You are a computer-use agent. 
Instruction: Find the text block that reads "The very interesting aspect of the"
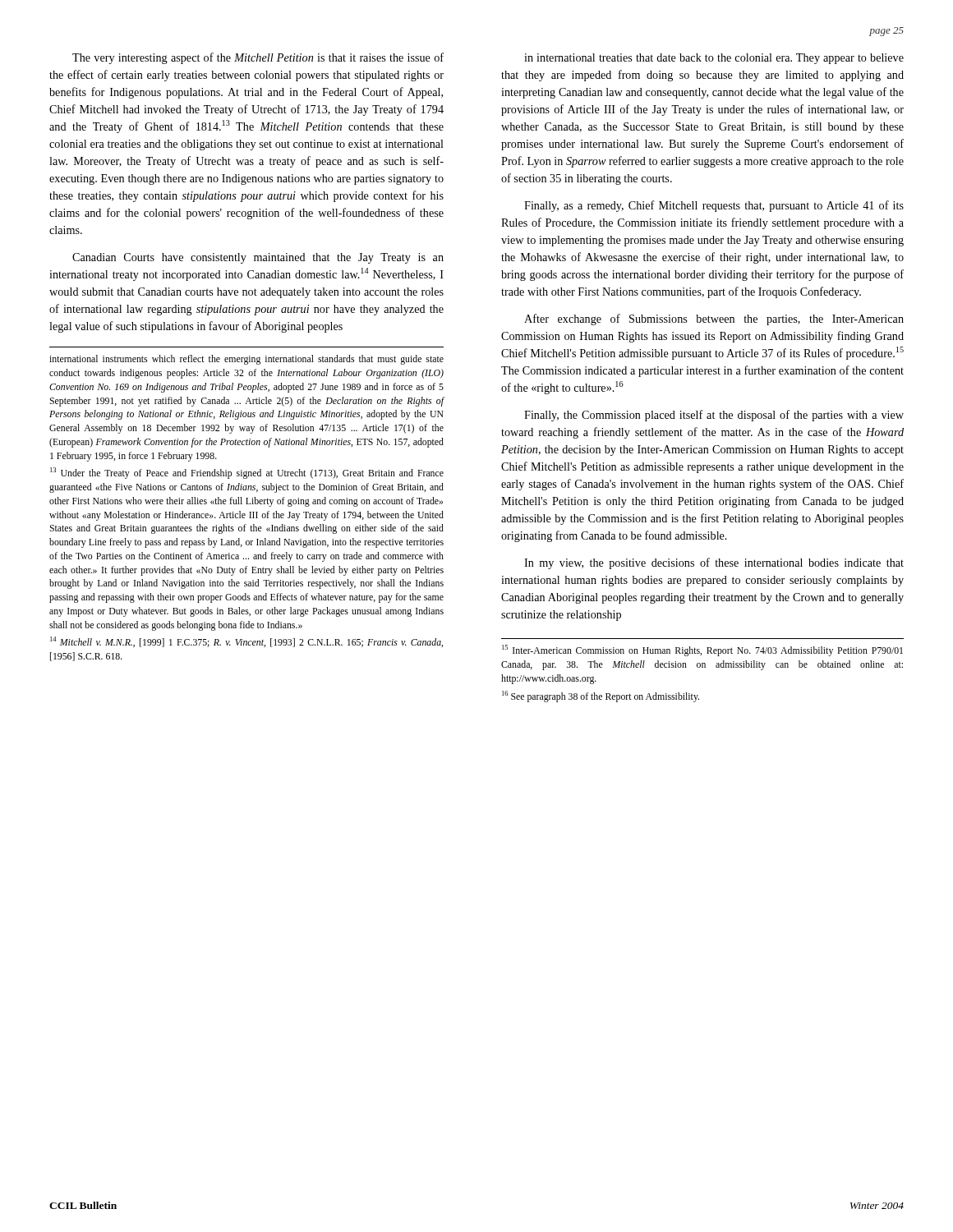pos(246,192)
